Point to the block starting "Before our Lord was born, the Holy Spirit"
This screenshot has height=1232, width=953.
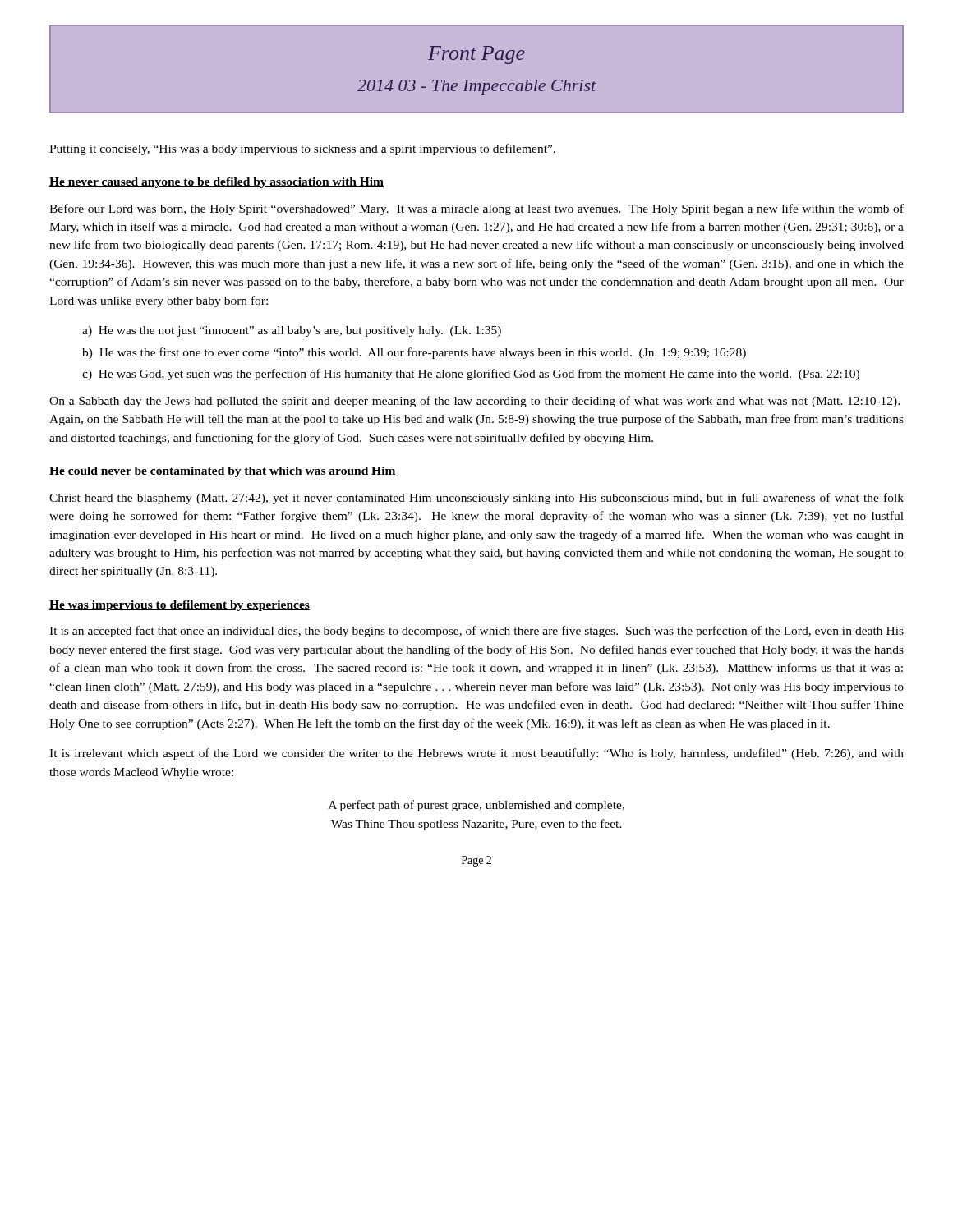click(476, 254)
